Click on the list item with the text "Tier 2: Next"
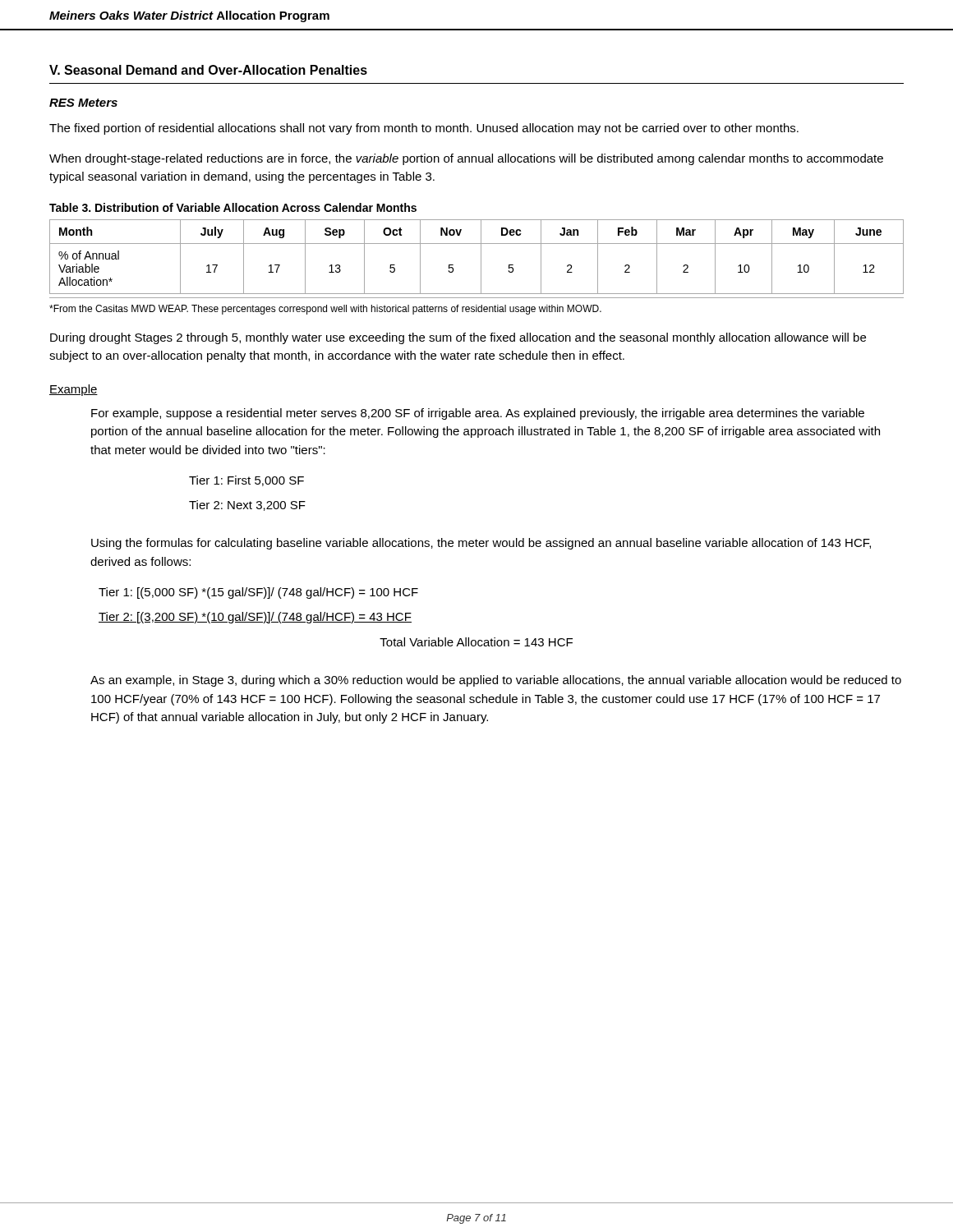The image size is (953, 1232). click(247, 505)
